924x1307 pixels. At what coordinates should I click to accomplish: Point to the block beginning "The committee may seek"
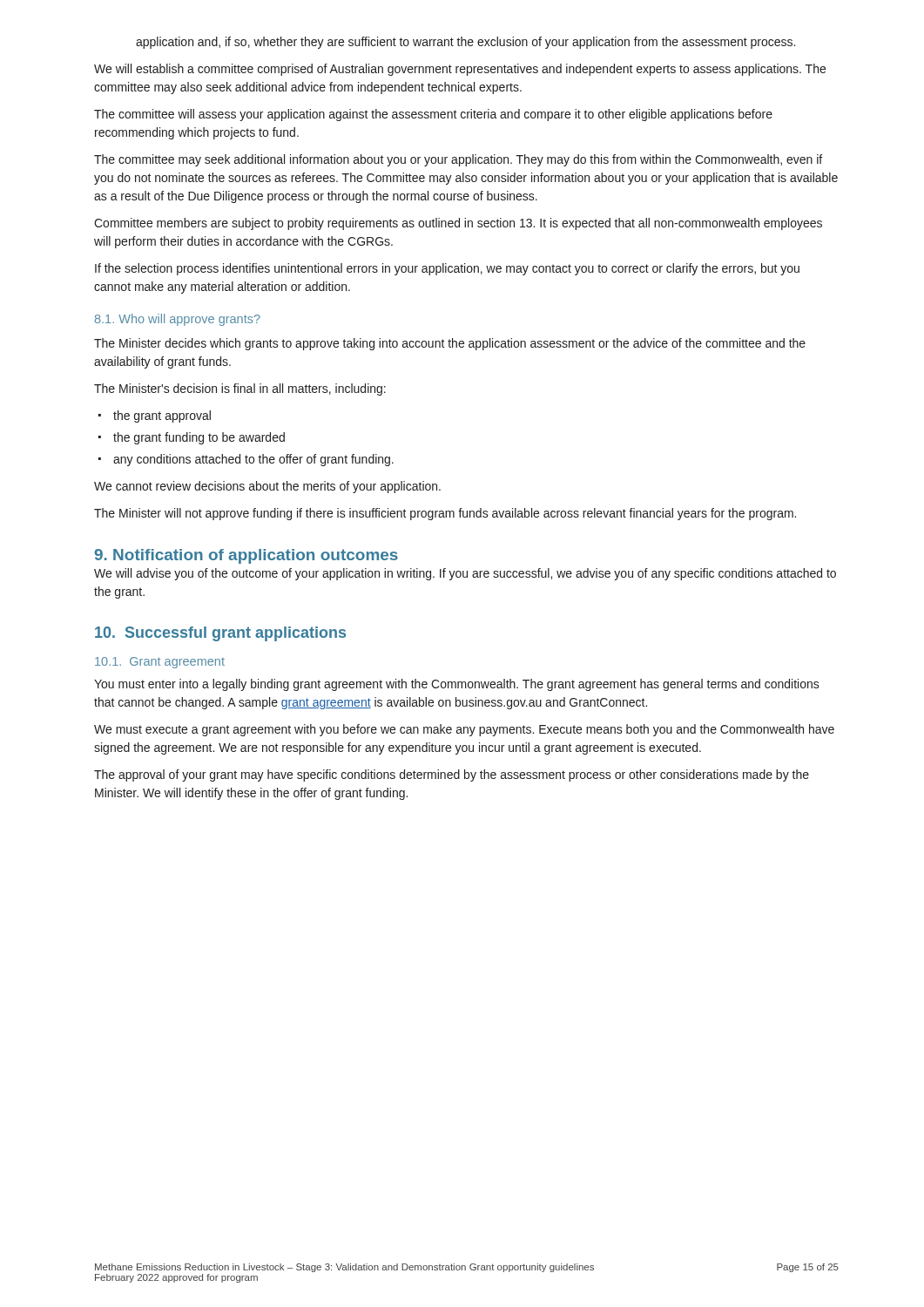tap(466, 178)
